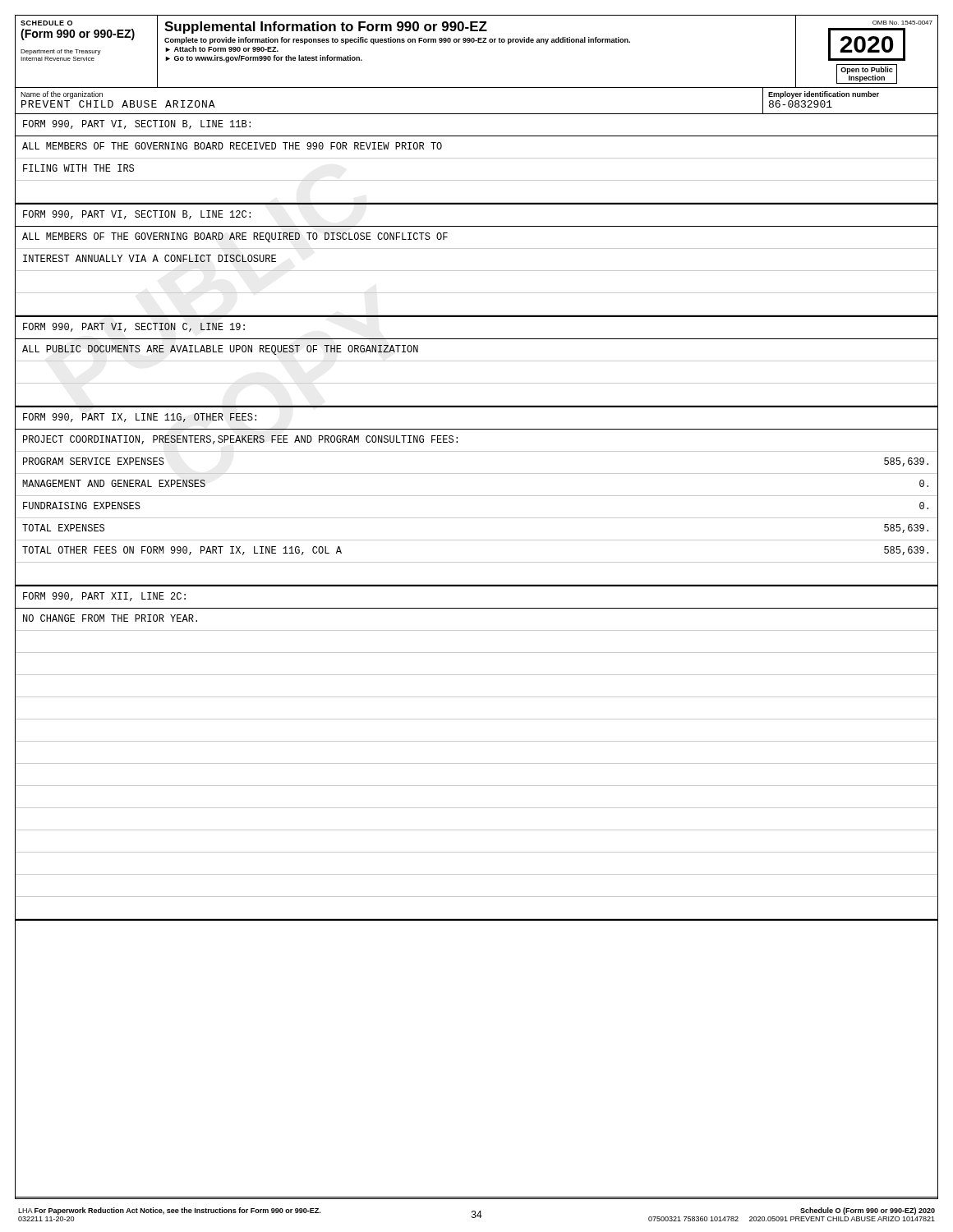Image resolution: width=953 pixels, height=1232 pixels.
Task: Find "NO CHANGE FROM THE PRIOR YEAR." on this page
Action: [x=111, y=619]
